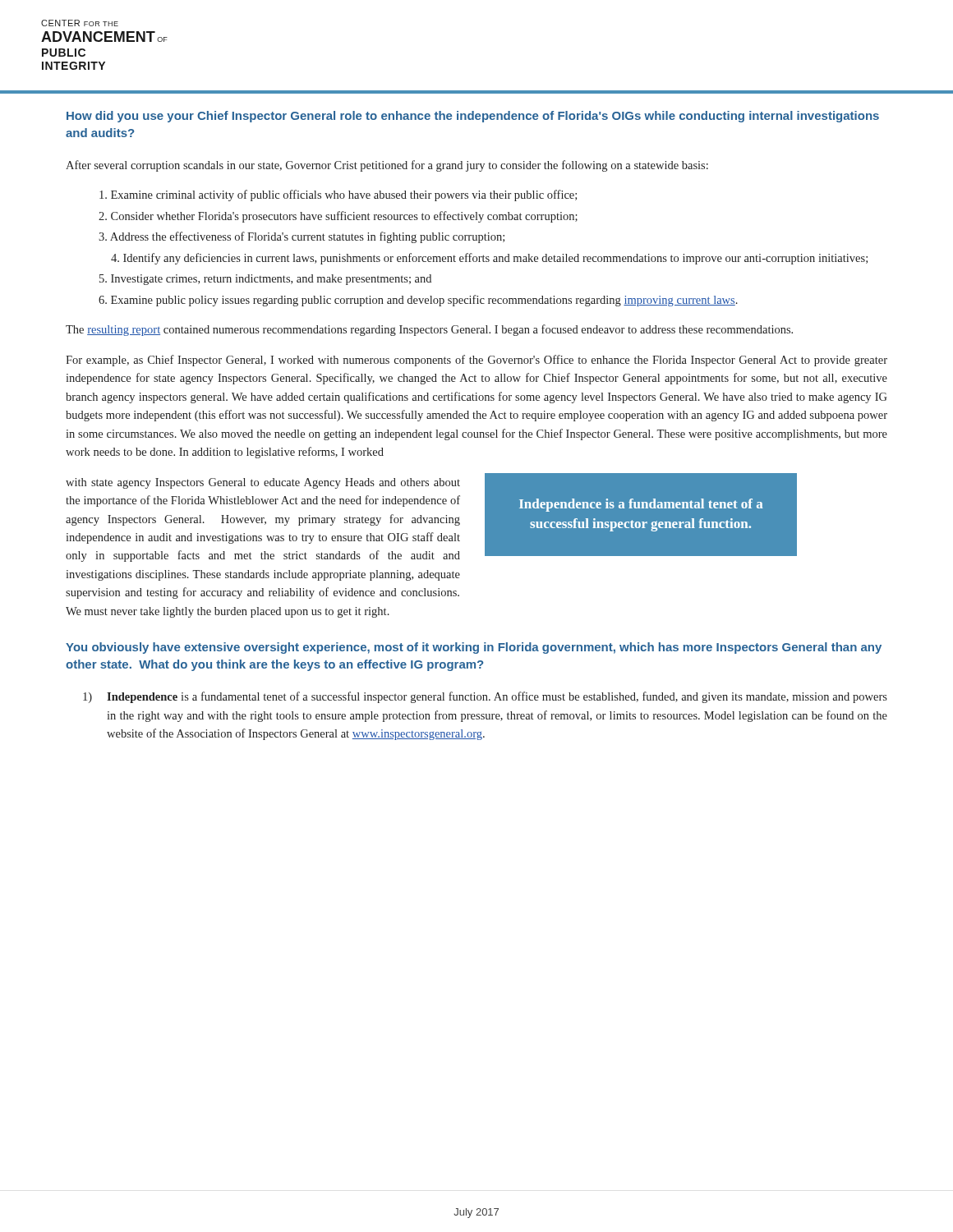Navigate to the text starting "For example, as Chief Inspector General, I"
This screenshot has height=1232, width=953.
(x=476, y=485)
